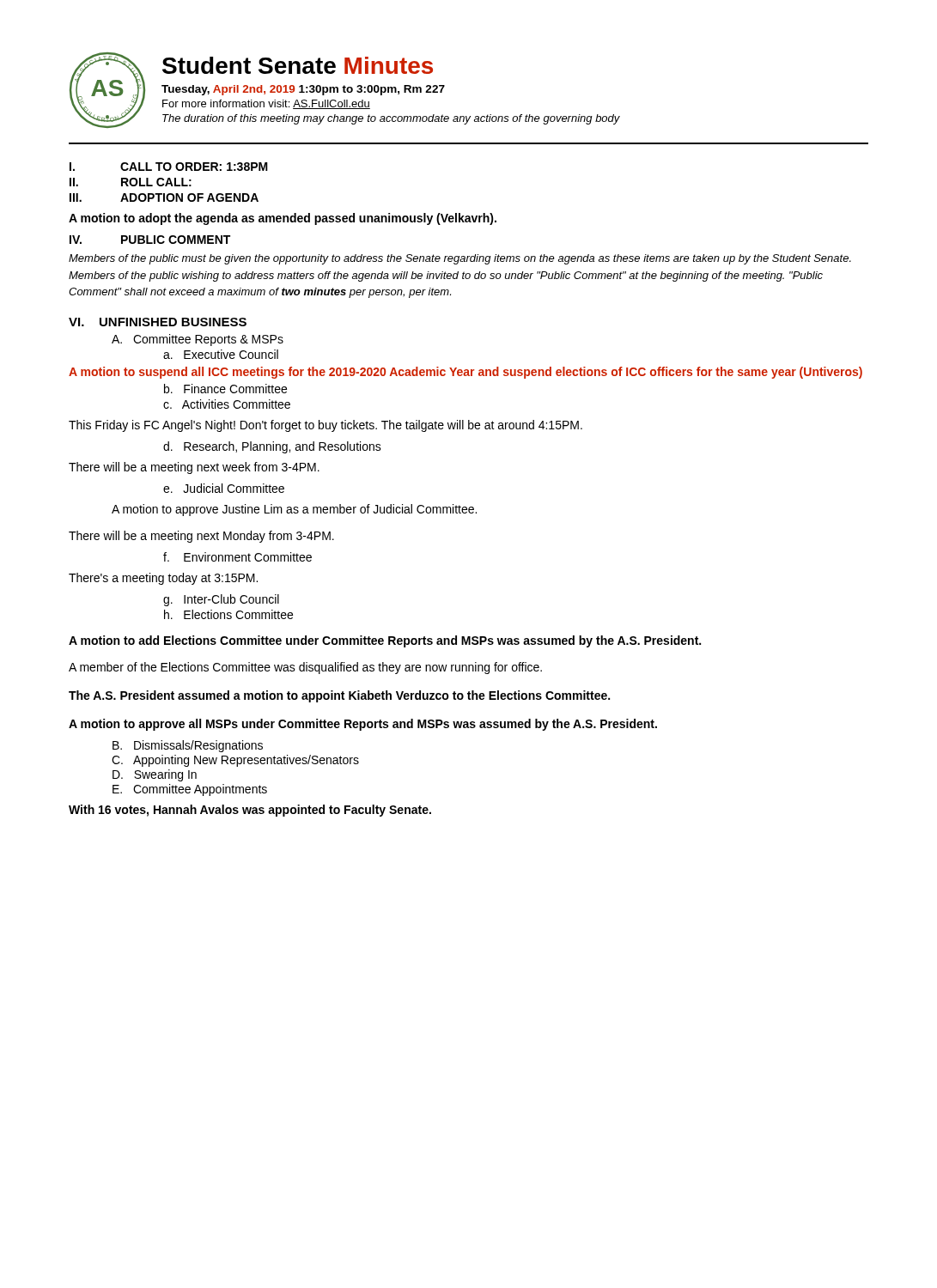Viewport: 937px width, 1288px height.
Task: Click the passage that begins "A member of the Elections Committee was"
Action: coord(306,667)
